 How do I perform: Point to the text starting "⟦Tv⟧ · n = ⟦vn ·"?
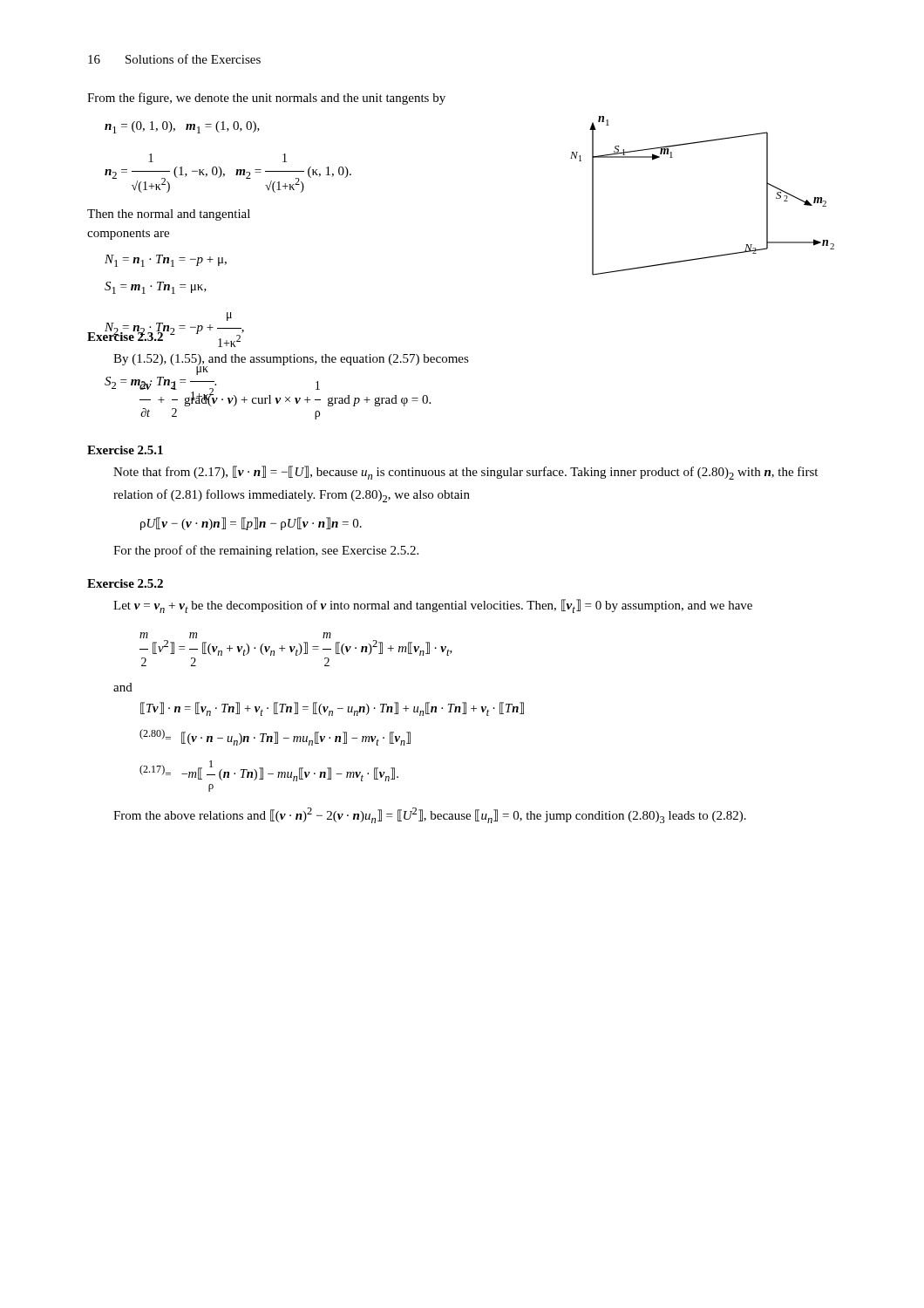[x=332, y=710]
